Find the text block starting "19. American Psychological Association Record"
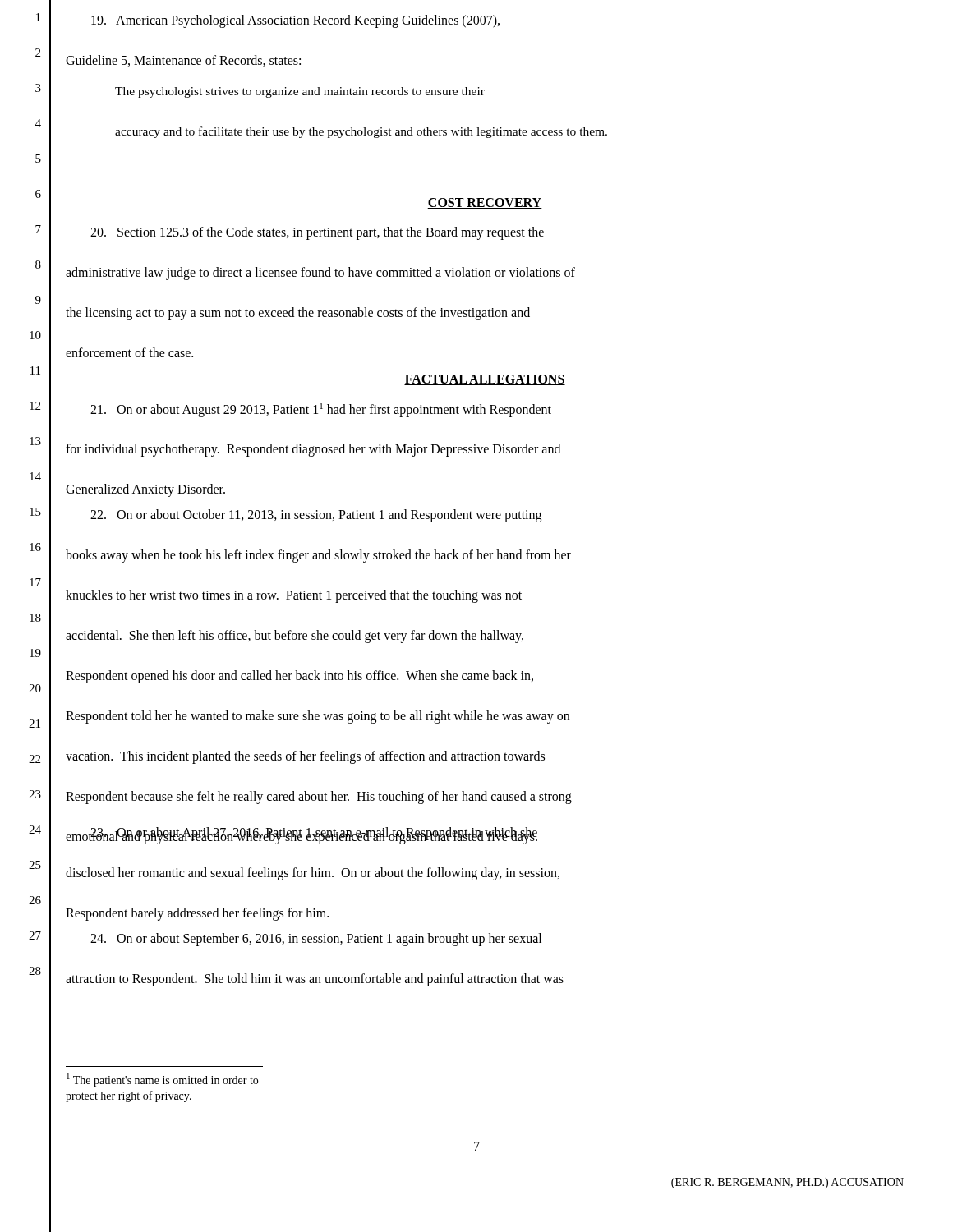 (x=295, y=21)
